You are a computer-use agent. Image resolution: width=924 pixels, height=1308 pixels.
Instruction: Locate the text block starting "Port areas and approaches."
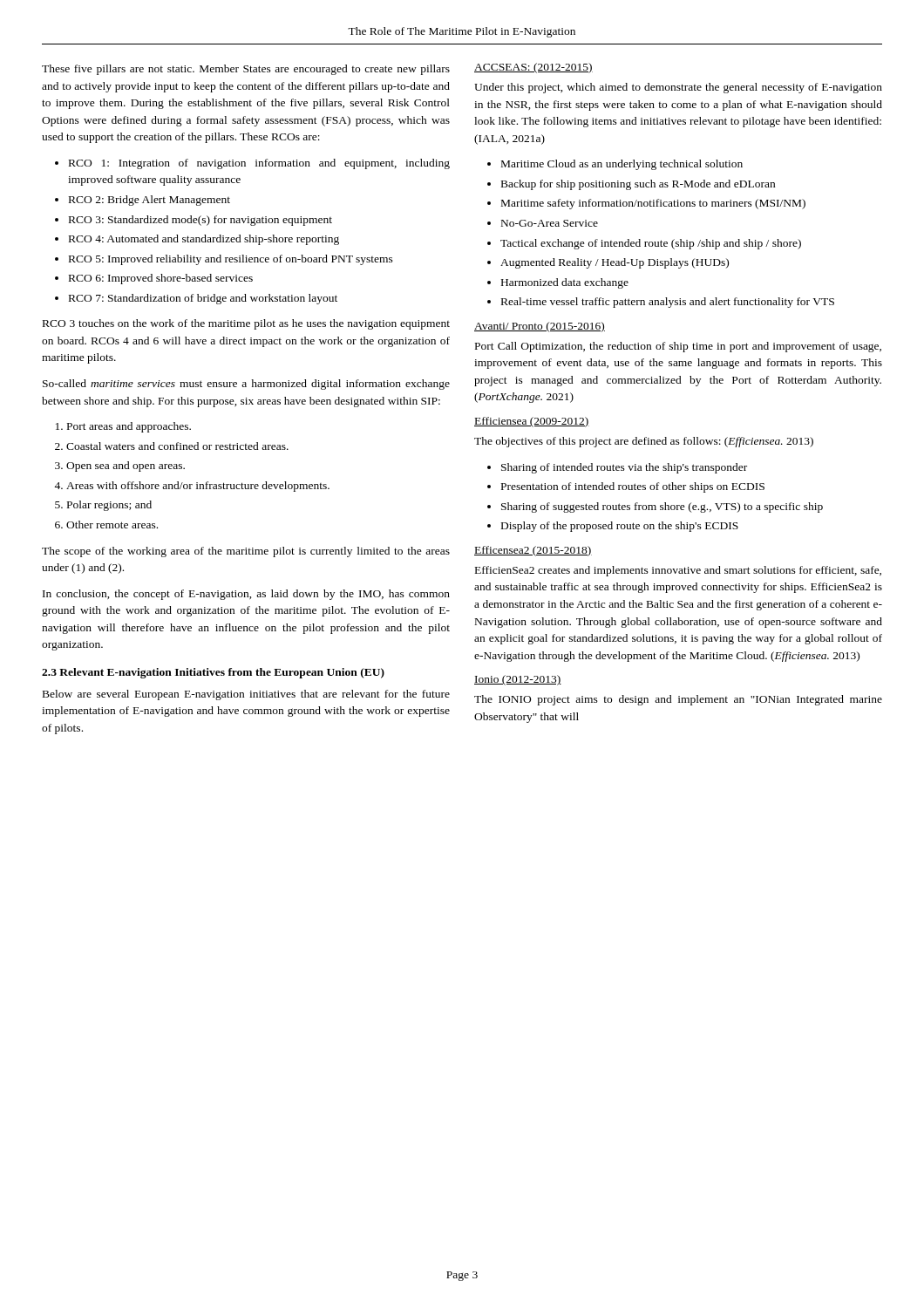tap(129, 426)
